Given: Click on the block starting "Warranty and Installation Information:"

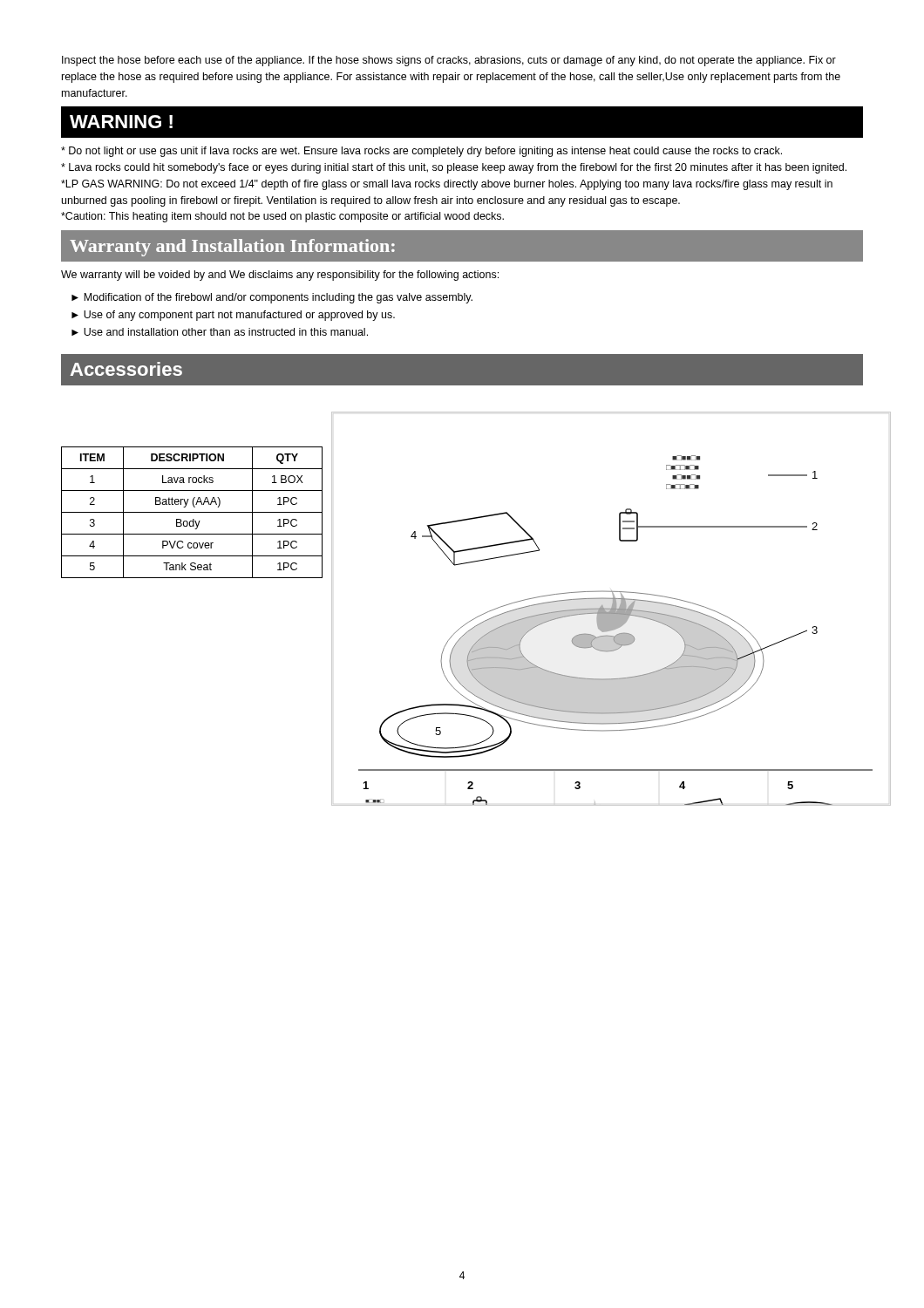Looking at the screenshot, I should pos(232,248).
